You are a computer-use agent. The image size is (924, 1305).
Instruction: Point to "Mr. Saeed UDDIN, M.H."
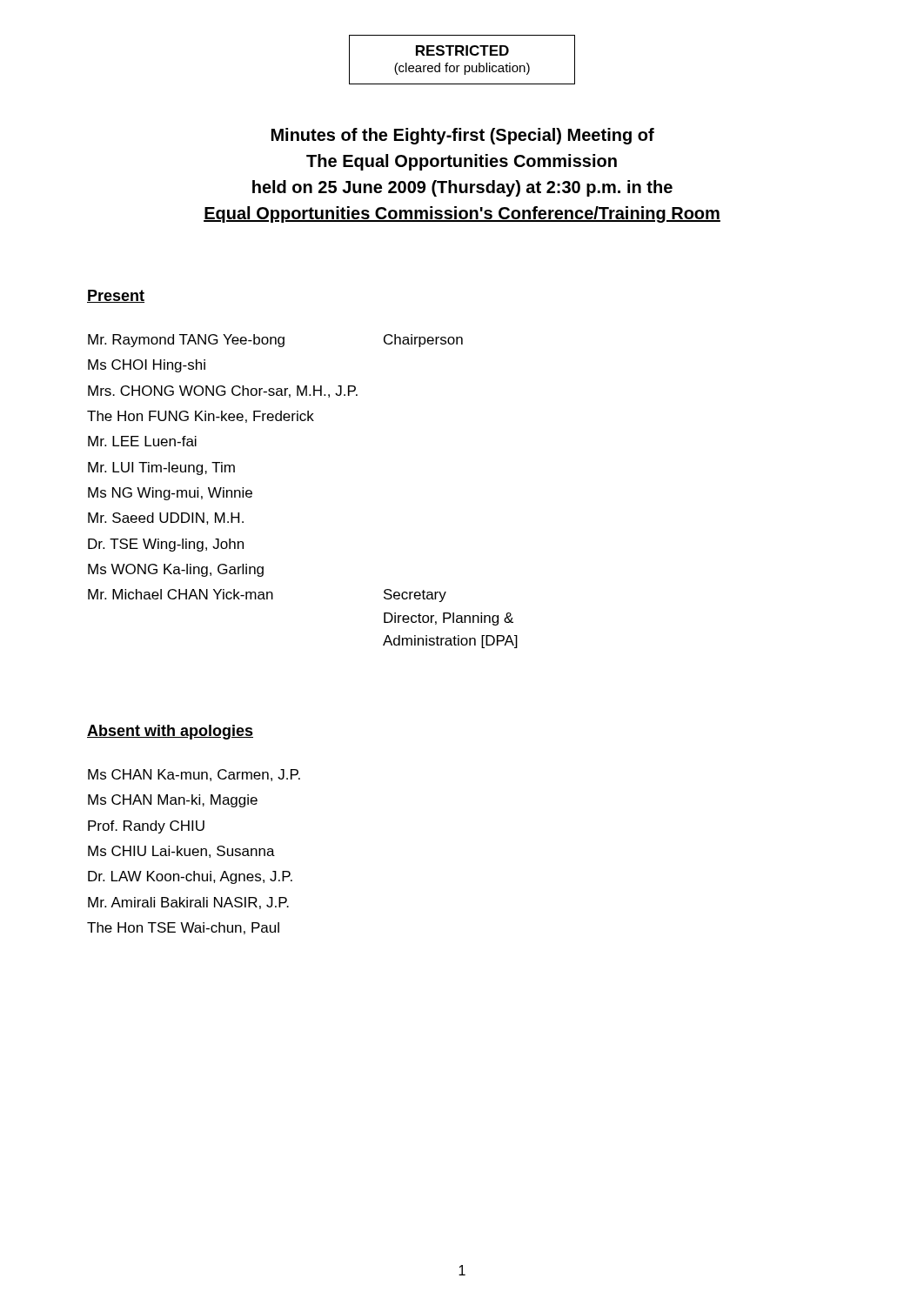coord(166,519)
